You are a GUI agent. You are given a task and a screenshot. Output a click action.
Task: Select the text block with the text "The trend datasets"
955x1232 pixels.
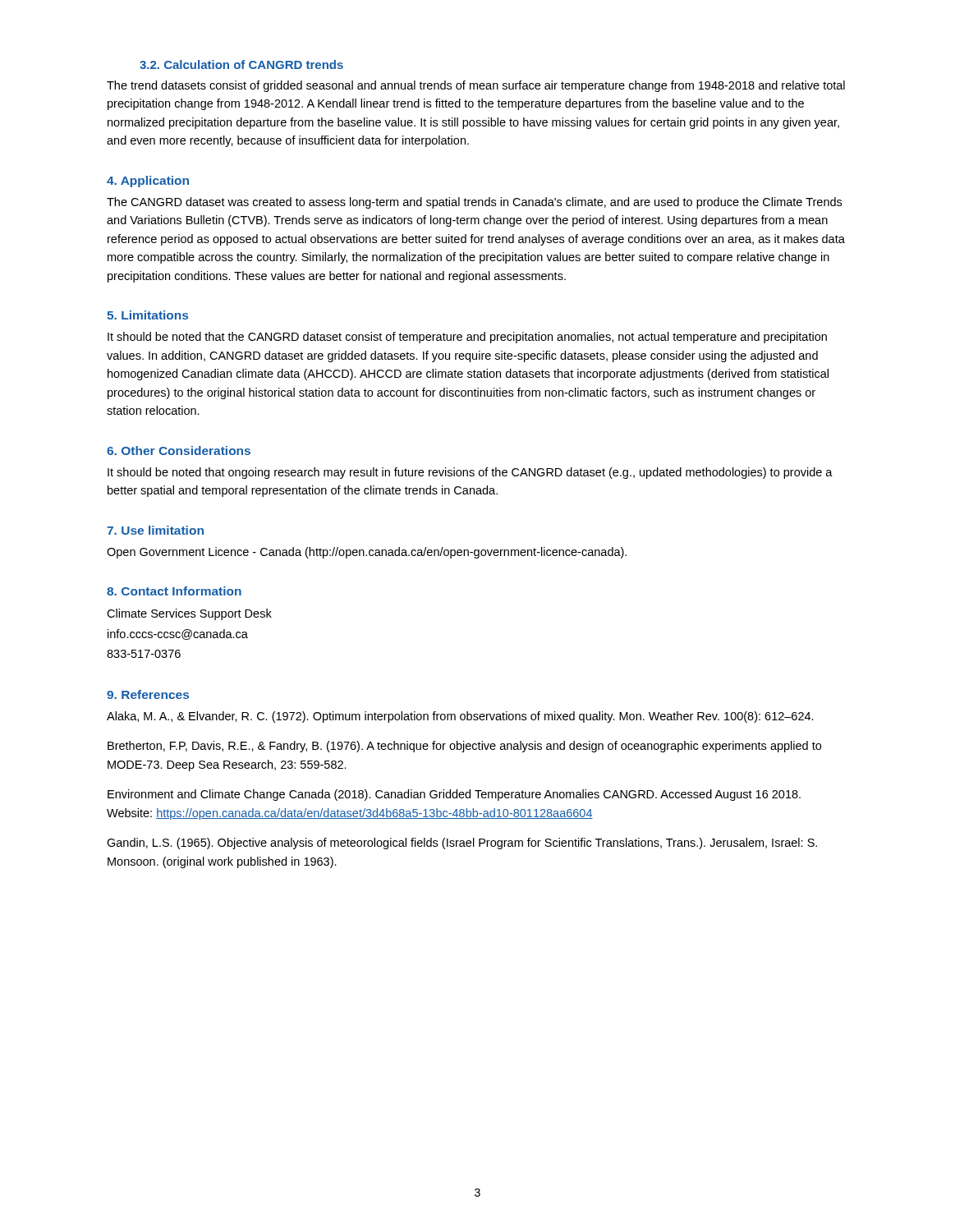click(x=476, y=113)
